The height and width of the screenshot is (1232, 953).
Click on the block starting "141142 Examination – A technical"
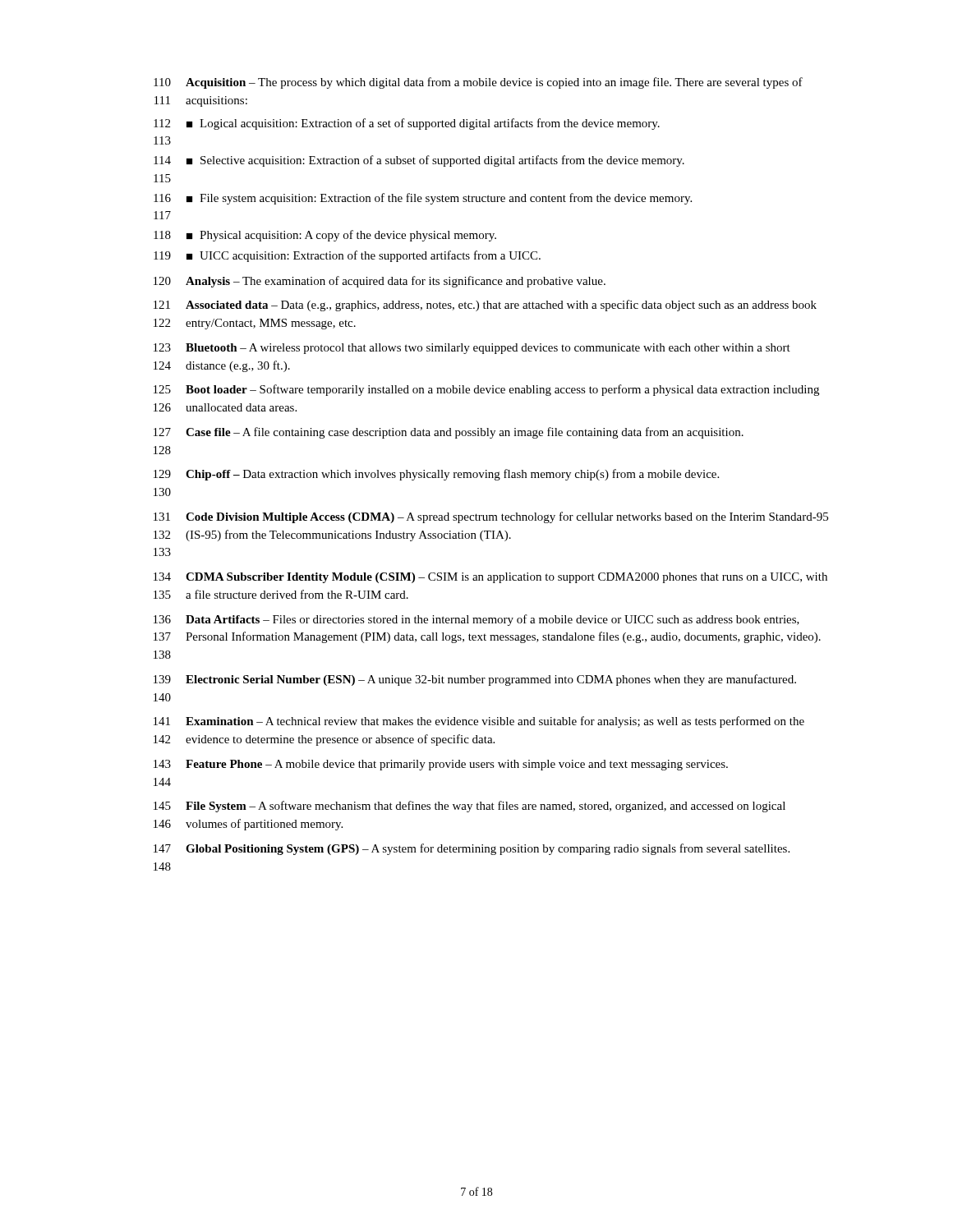click(476, 731)
